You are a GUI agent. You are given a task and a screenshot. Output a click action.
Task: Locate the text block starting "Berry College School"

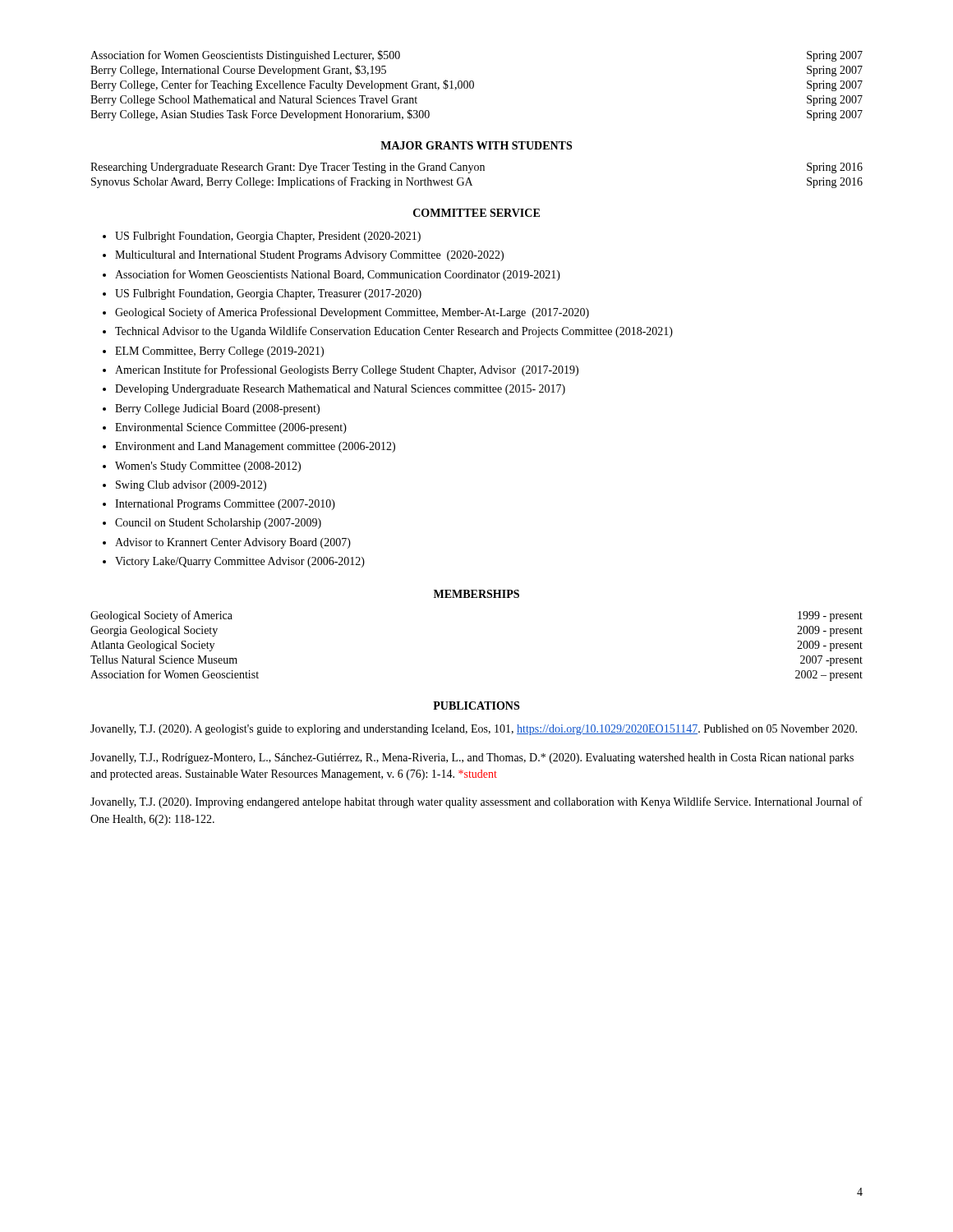click(252, 101)
